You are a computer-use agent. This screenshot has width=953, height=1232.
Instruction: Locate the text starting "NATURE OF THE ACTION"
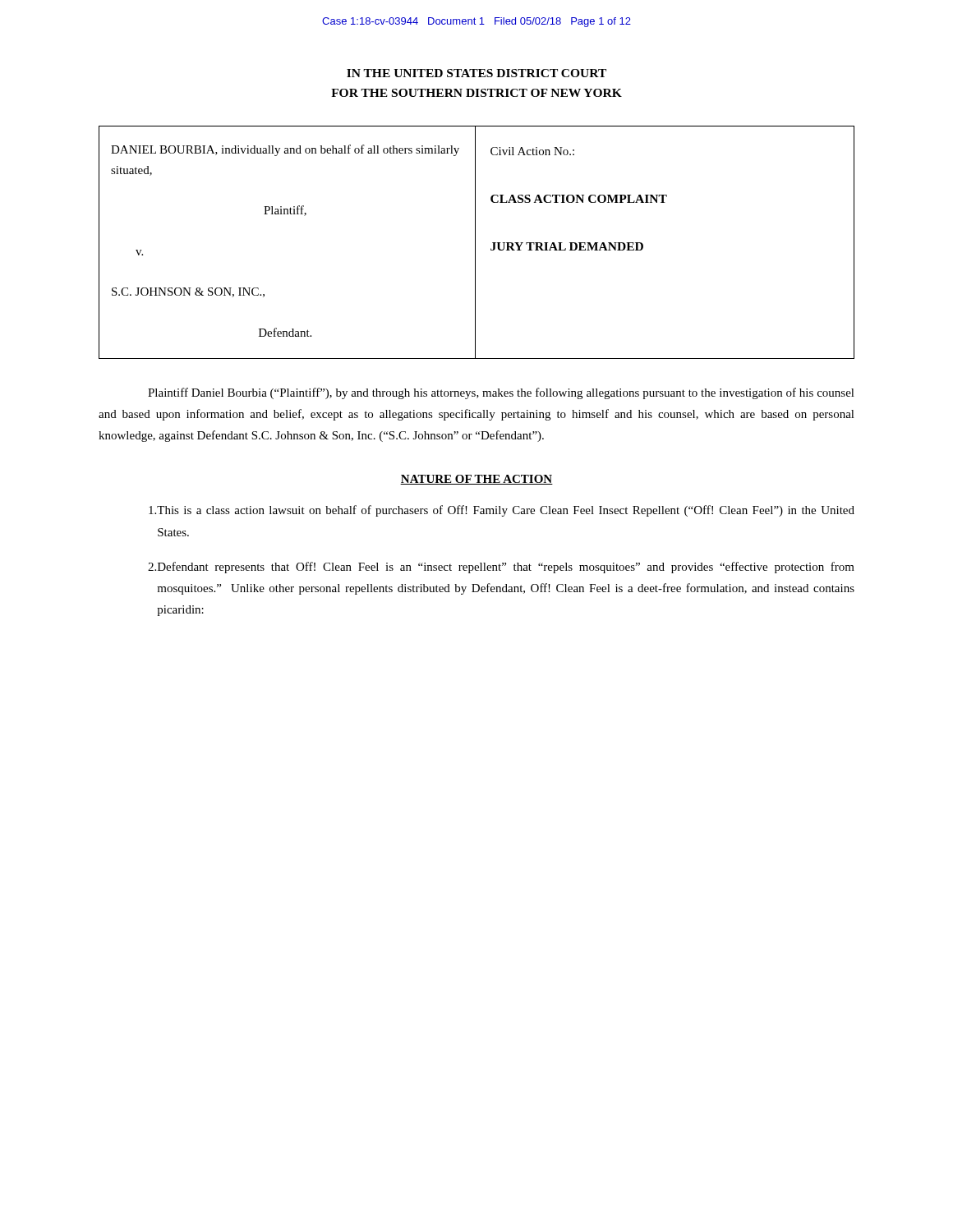pyautogui.click(x=476, y=479)
